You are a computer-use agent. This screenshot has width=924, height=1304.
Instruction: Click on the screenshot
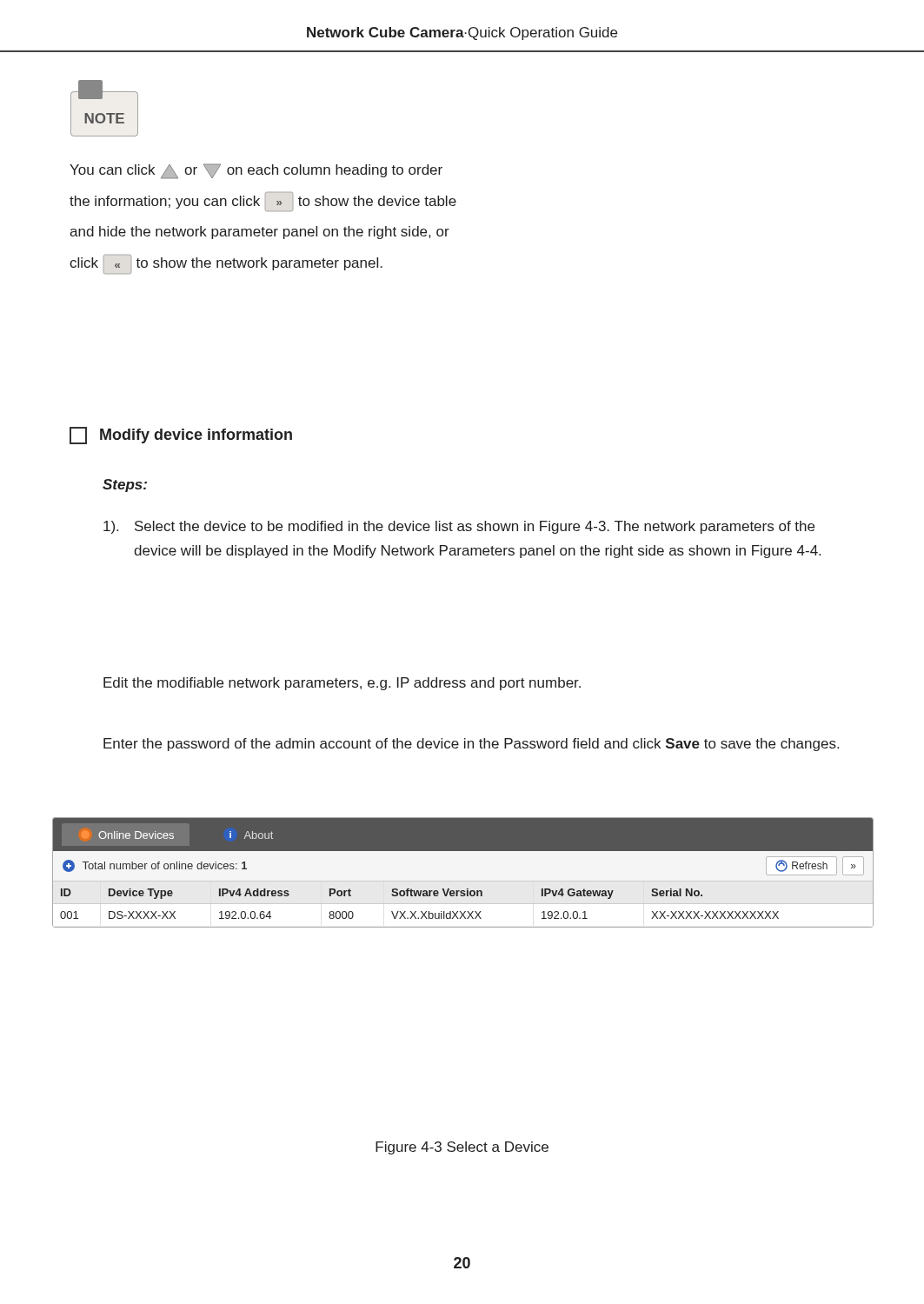462,872
